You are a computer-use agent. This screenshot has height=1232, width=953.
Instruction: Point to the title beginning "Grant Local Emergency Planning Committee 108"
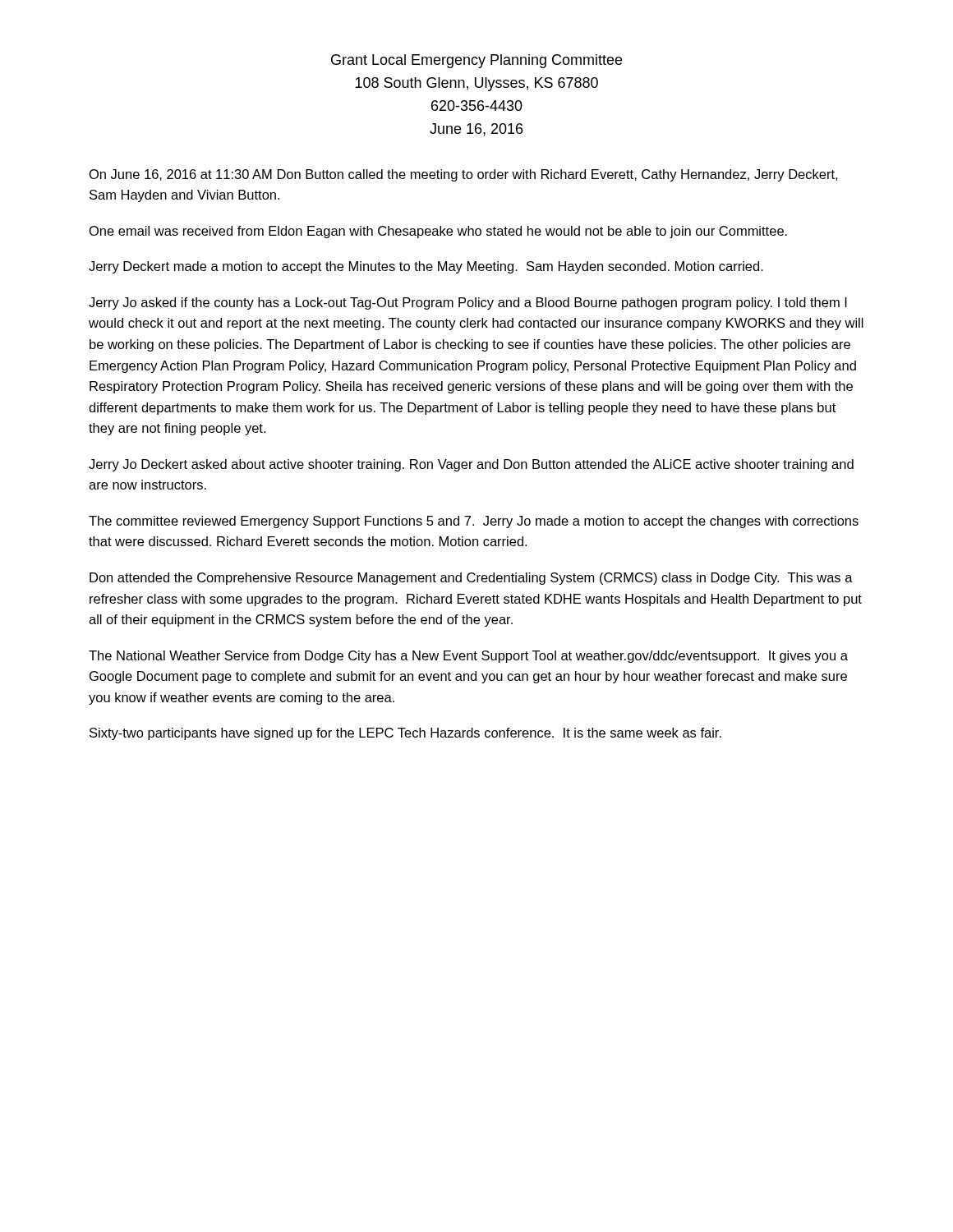point(476,94)
